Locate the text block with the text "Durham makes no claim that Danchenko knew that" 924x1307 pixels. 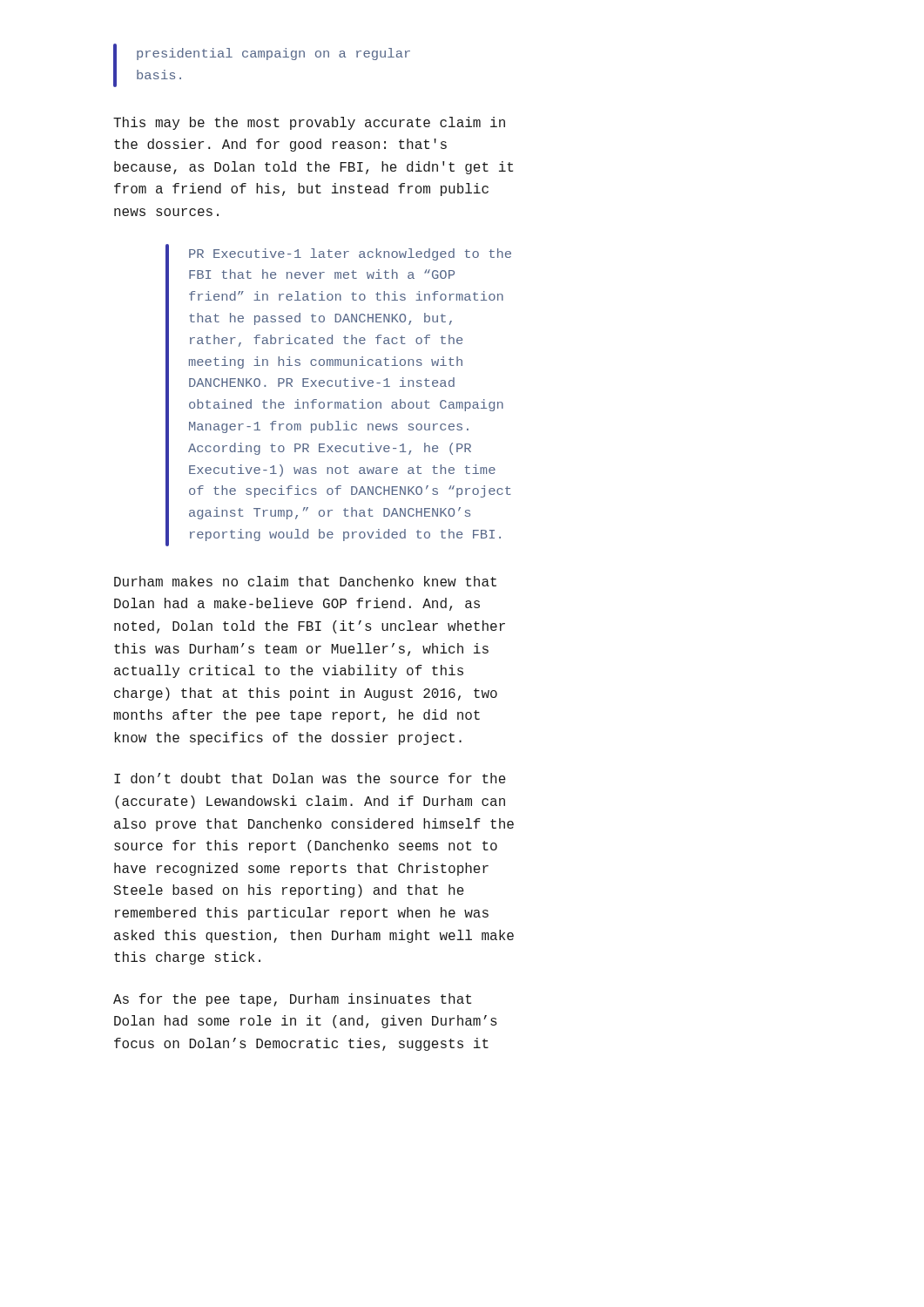coord(310,661)
